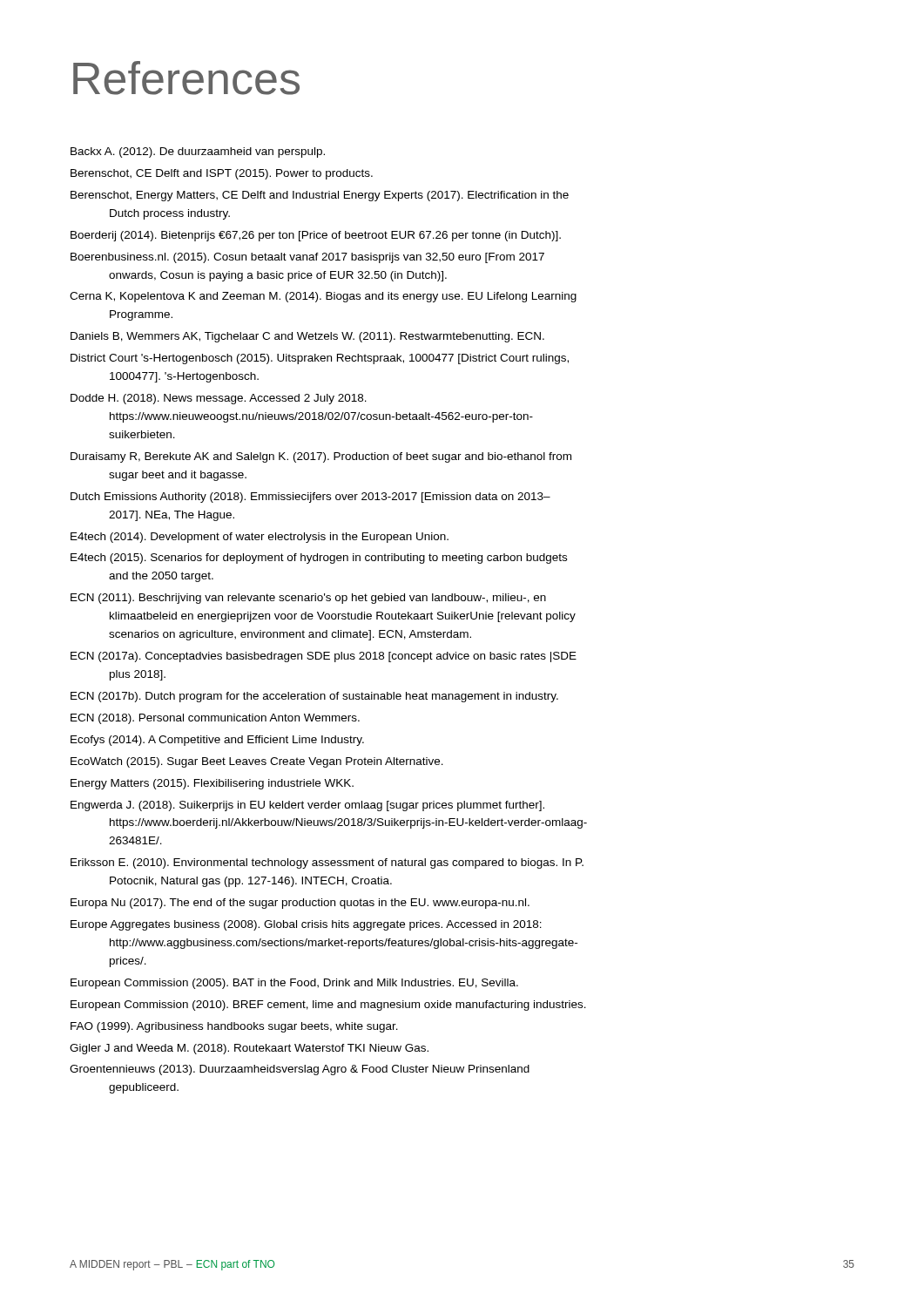Point to the block starting "European Commission (2010). BREF"

point(328,1004)
